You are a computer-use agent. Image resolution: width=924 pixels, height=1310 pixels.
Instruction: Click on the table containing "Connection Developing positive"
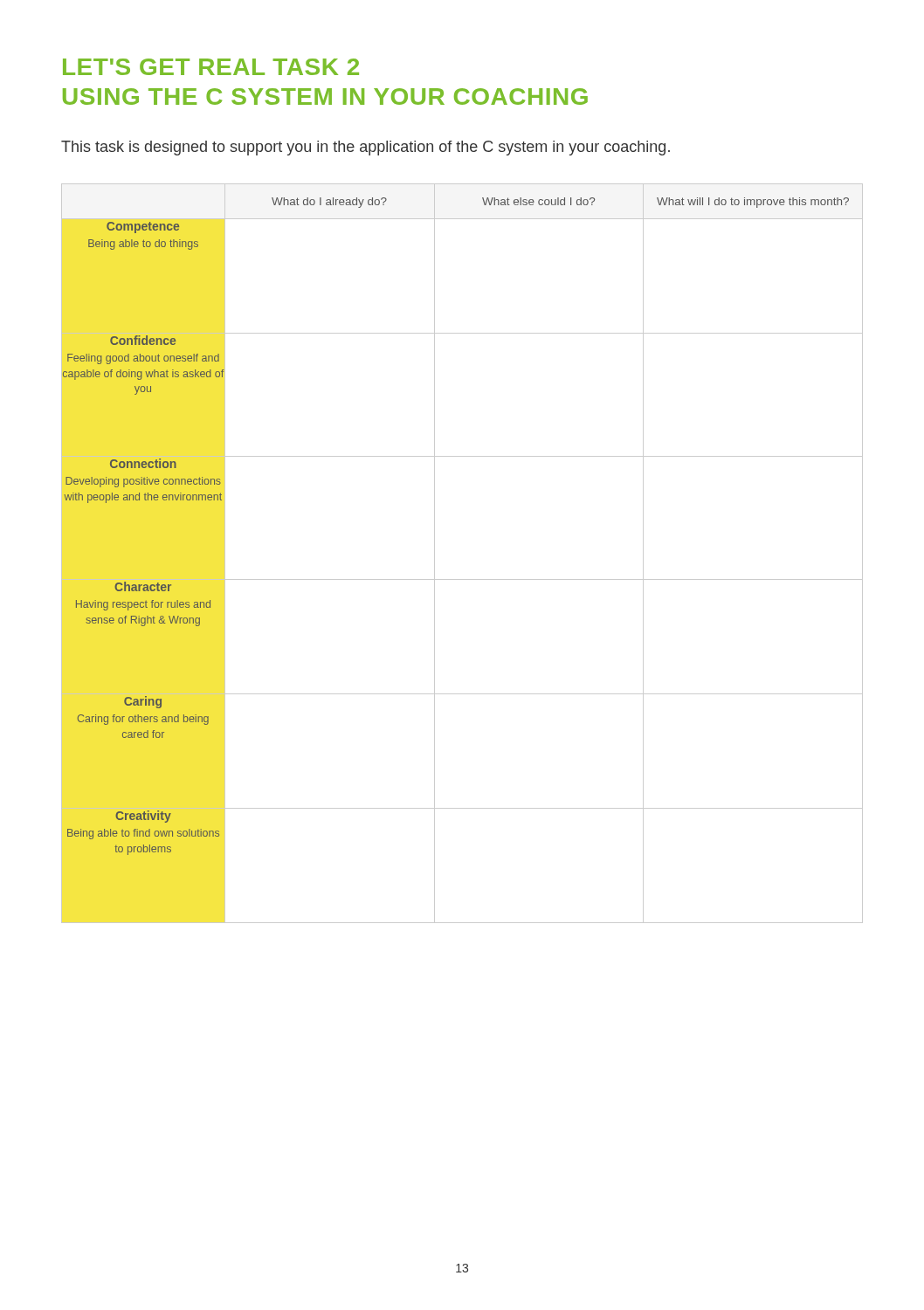pos(462,553)
